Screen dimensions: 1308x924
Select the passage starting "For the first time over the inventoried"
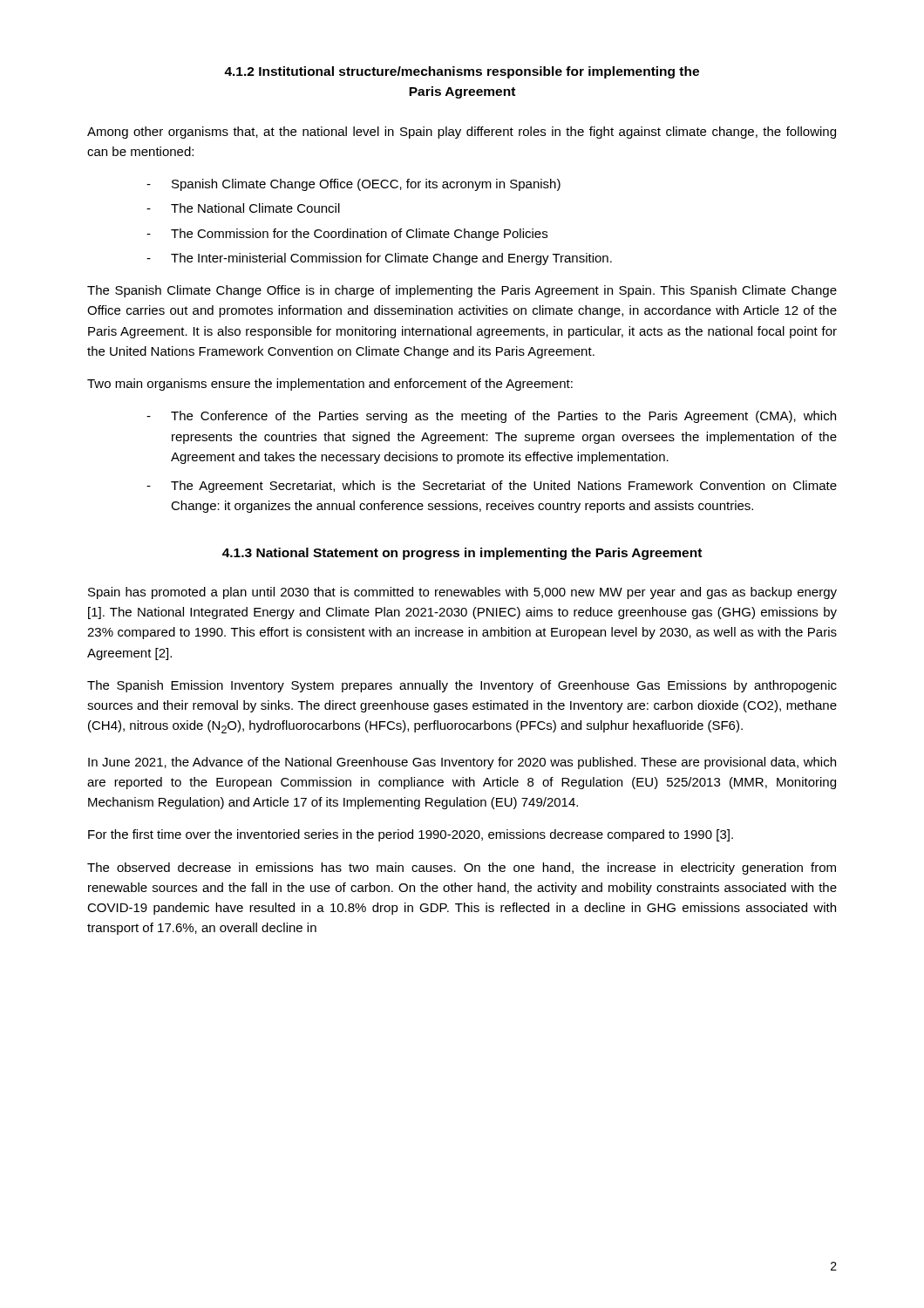tap(411, 834)
